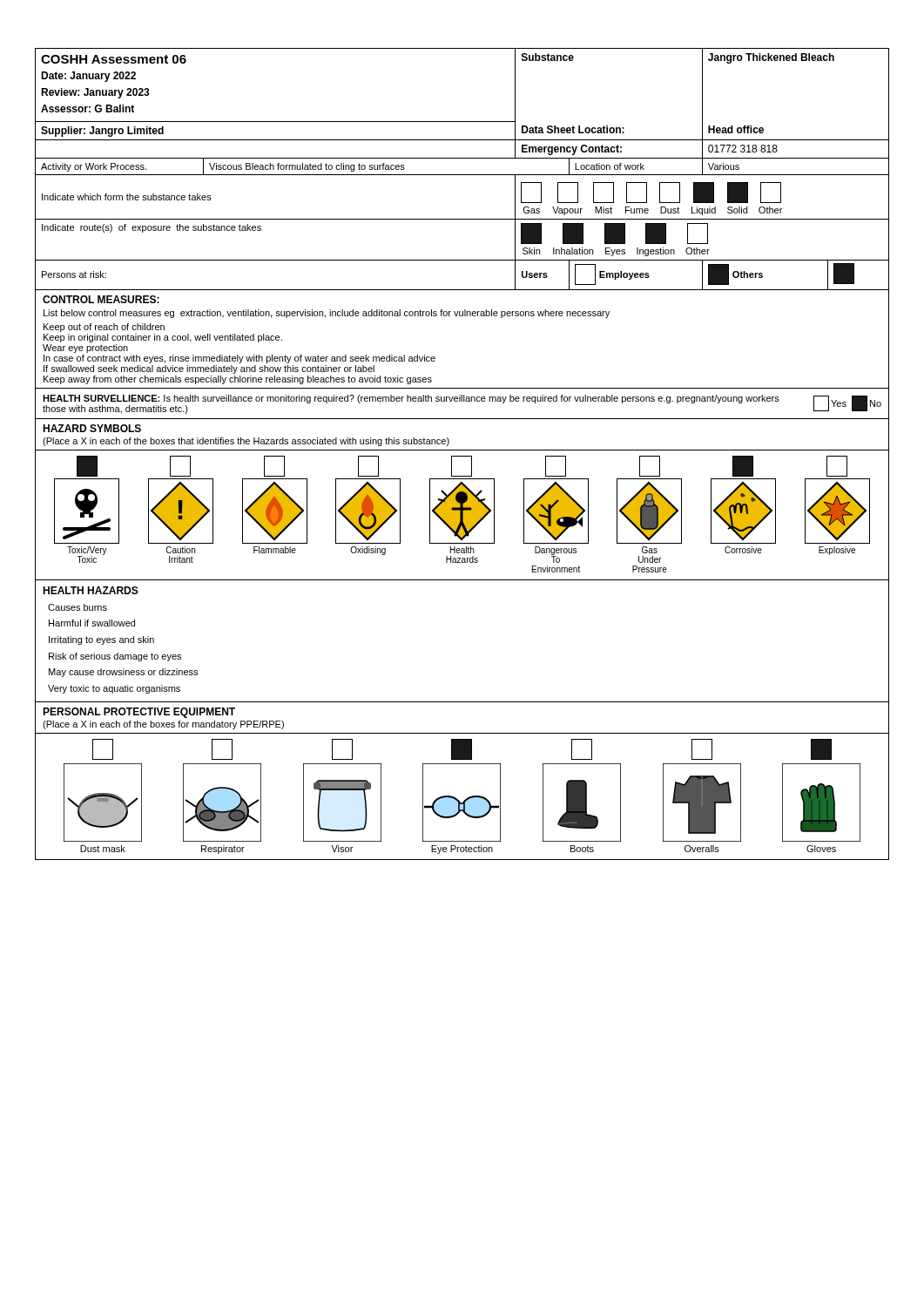Point to the block beginning "Indicate which form the substance"
The height and width of the screenshot is (1307, 924).
(x=126, y=197)
